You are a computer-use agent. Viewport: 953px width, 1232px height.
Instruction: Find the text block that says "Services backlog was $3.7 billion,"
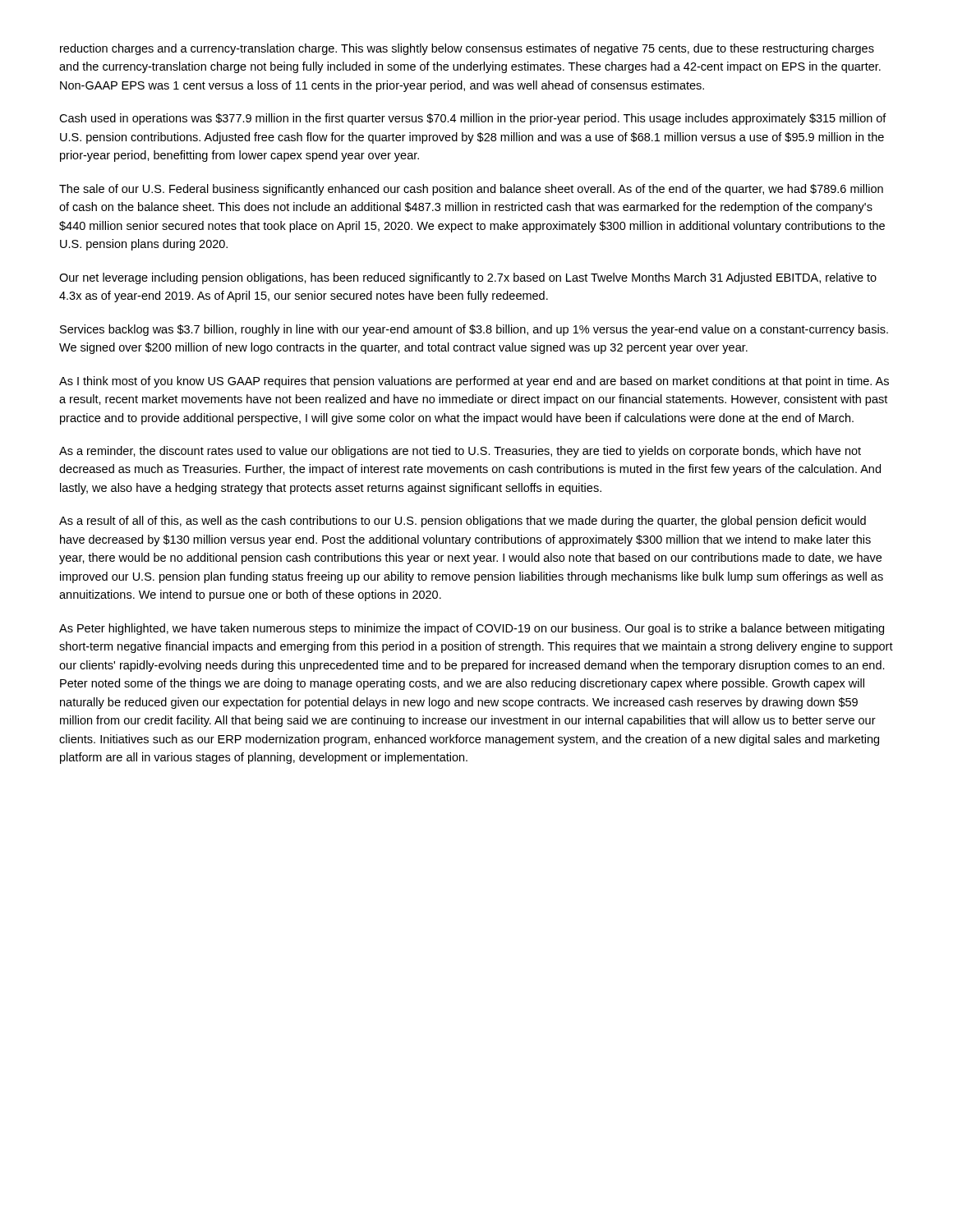coord(474,338)
